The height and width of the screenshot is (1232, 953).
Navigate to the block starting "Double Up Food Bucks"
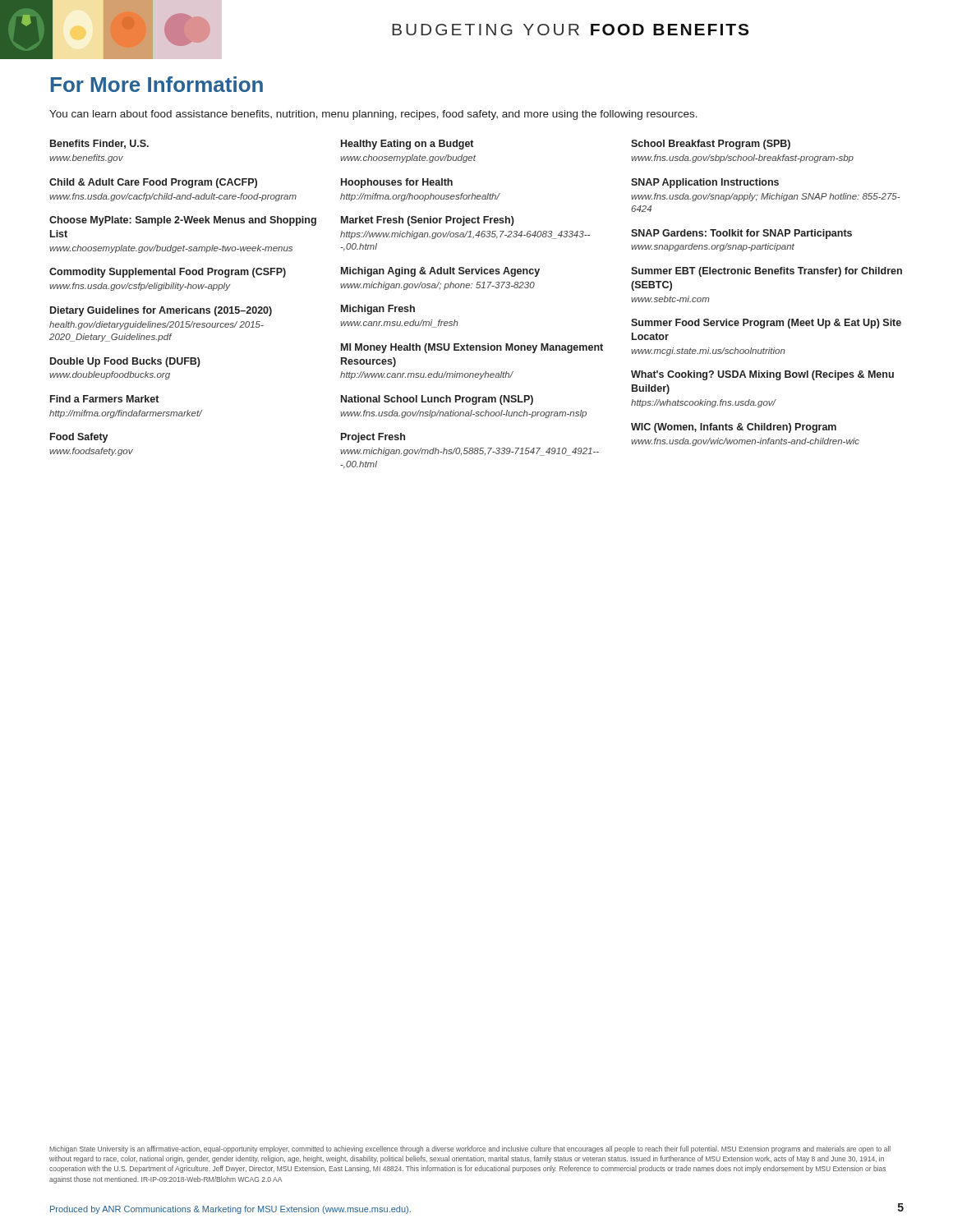coord(186,368)
